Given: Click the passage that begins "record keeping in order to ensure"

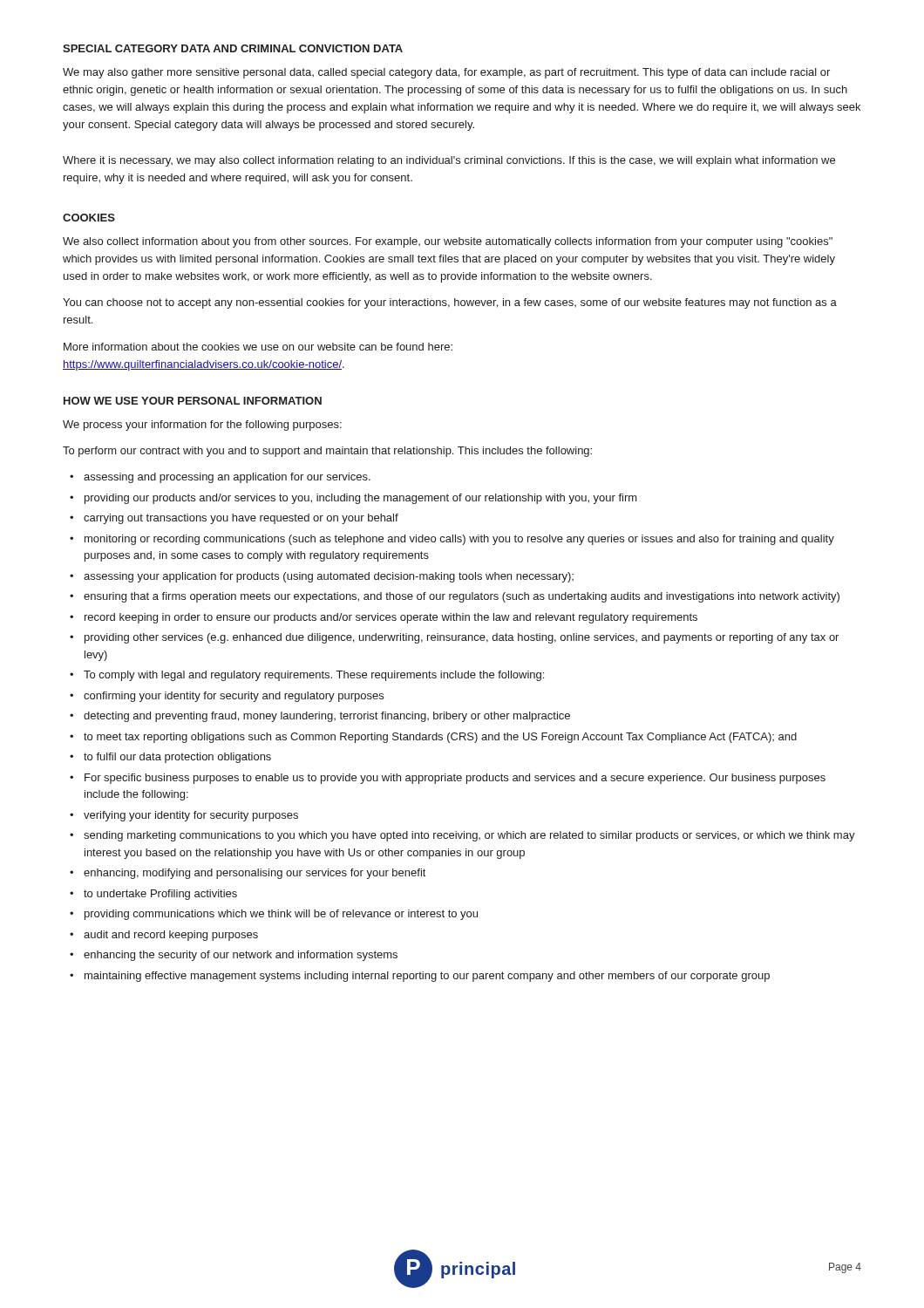Looking at the screenshot, I should pos(391,617).
